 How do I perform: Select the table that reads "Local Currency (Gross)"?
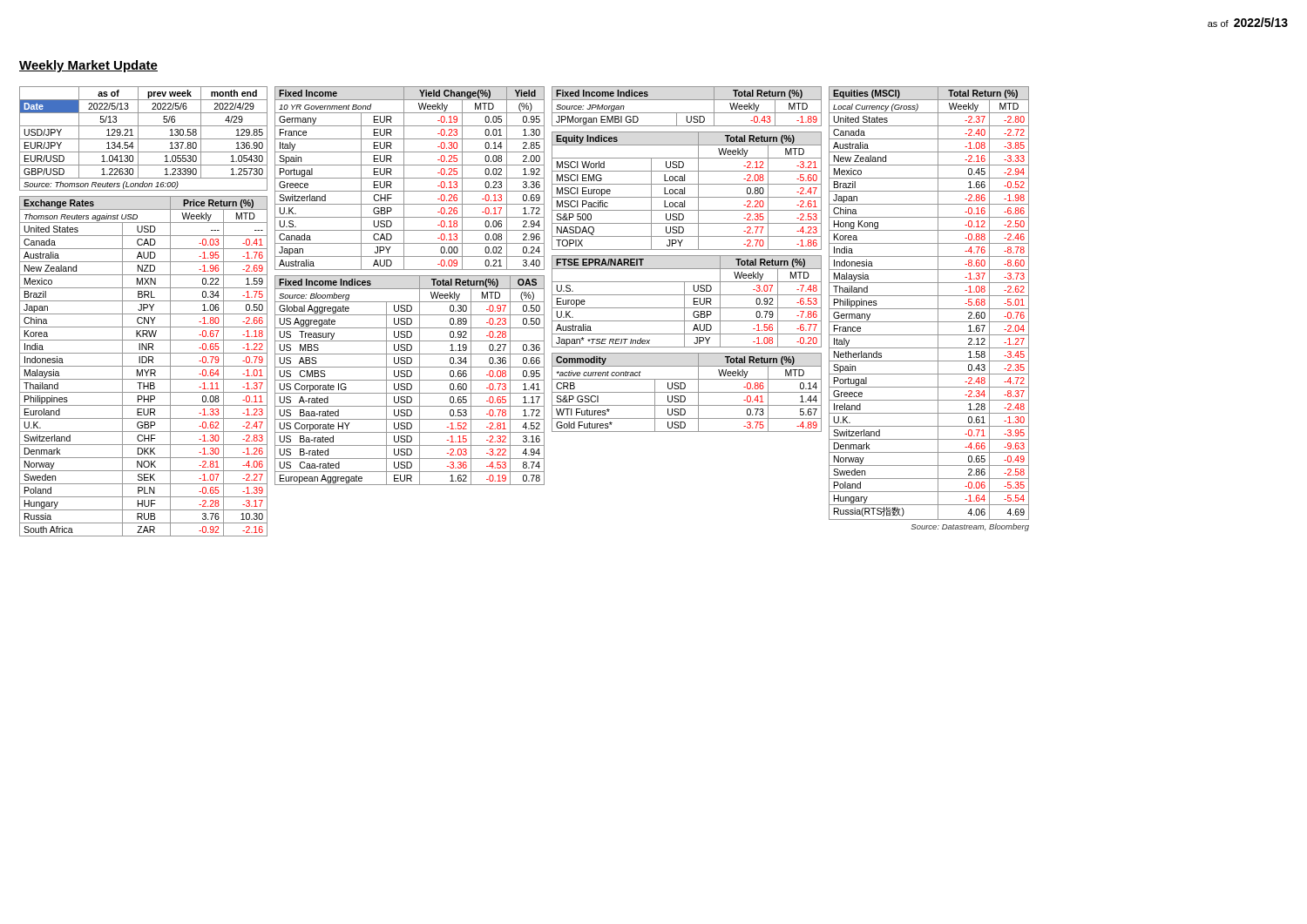[929, 309]
